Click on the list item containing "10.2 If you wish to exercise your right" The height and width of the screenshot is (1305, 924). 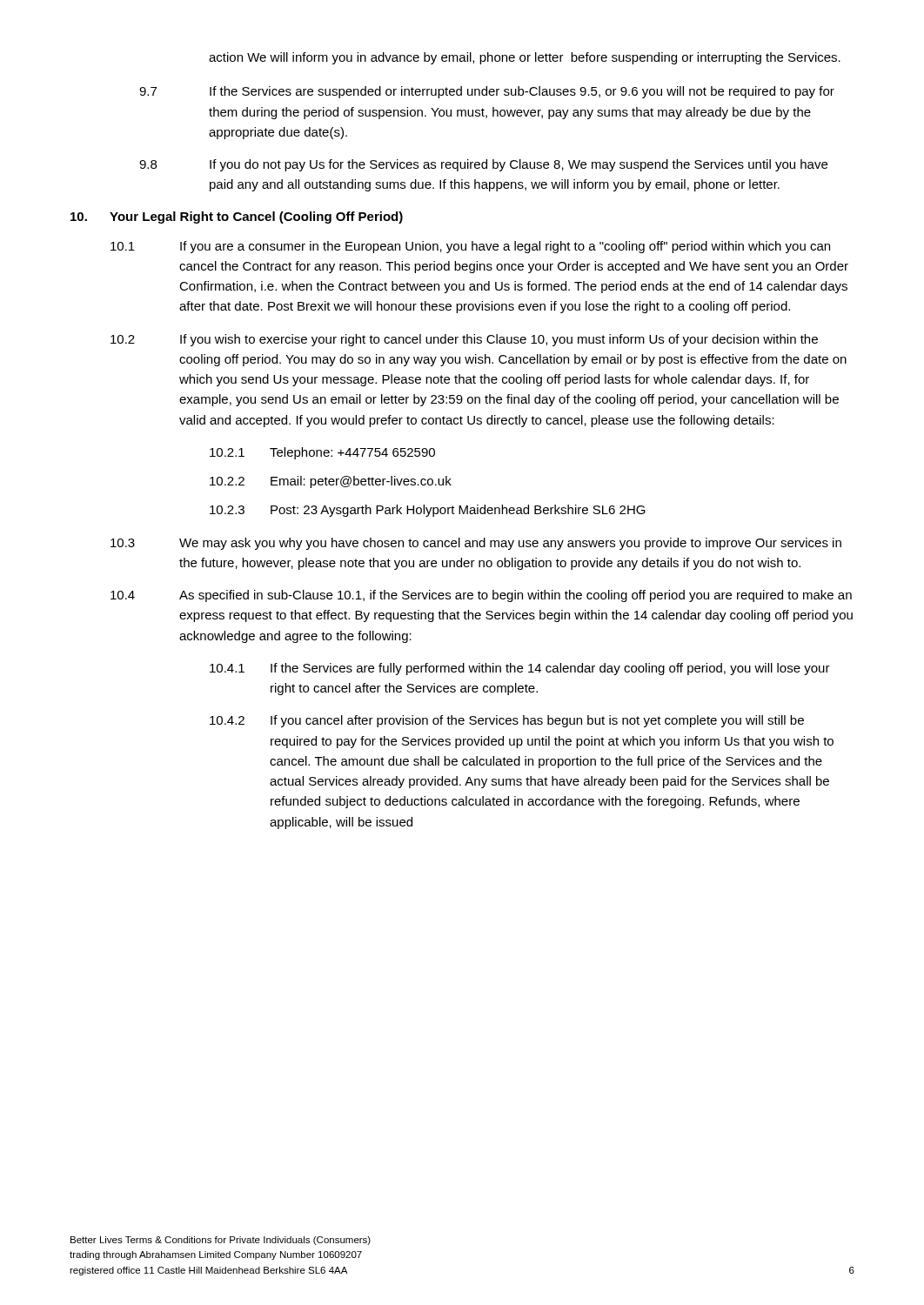pos(462,379)
